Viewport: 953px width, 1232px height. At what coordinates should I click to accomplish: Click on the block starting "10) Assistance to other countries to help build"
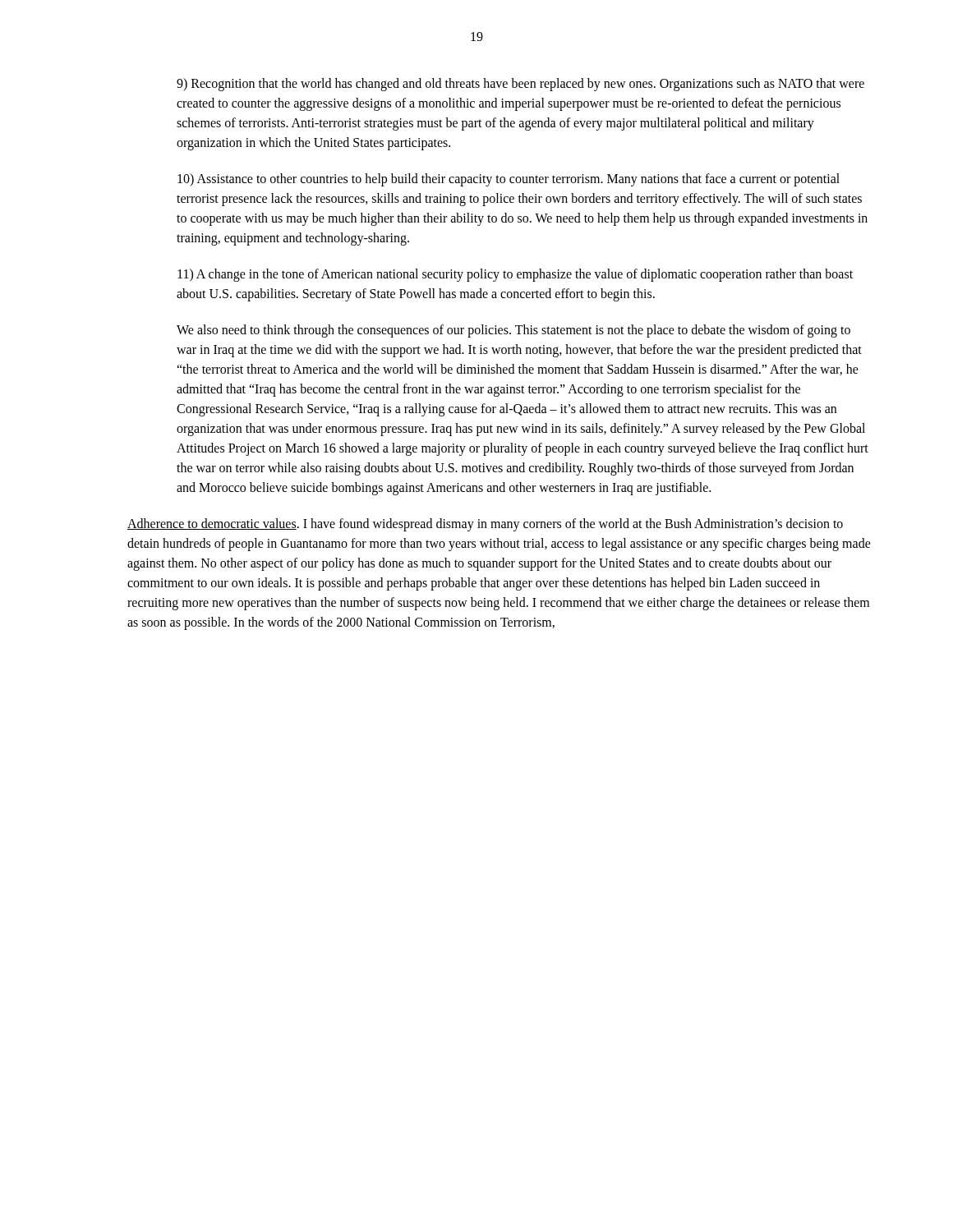tap(522, 208)
